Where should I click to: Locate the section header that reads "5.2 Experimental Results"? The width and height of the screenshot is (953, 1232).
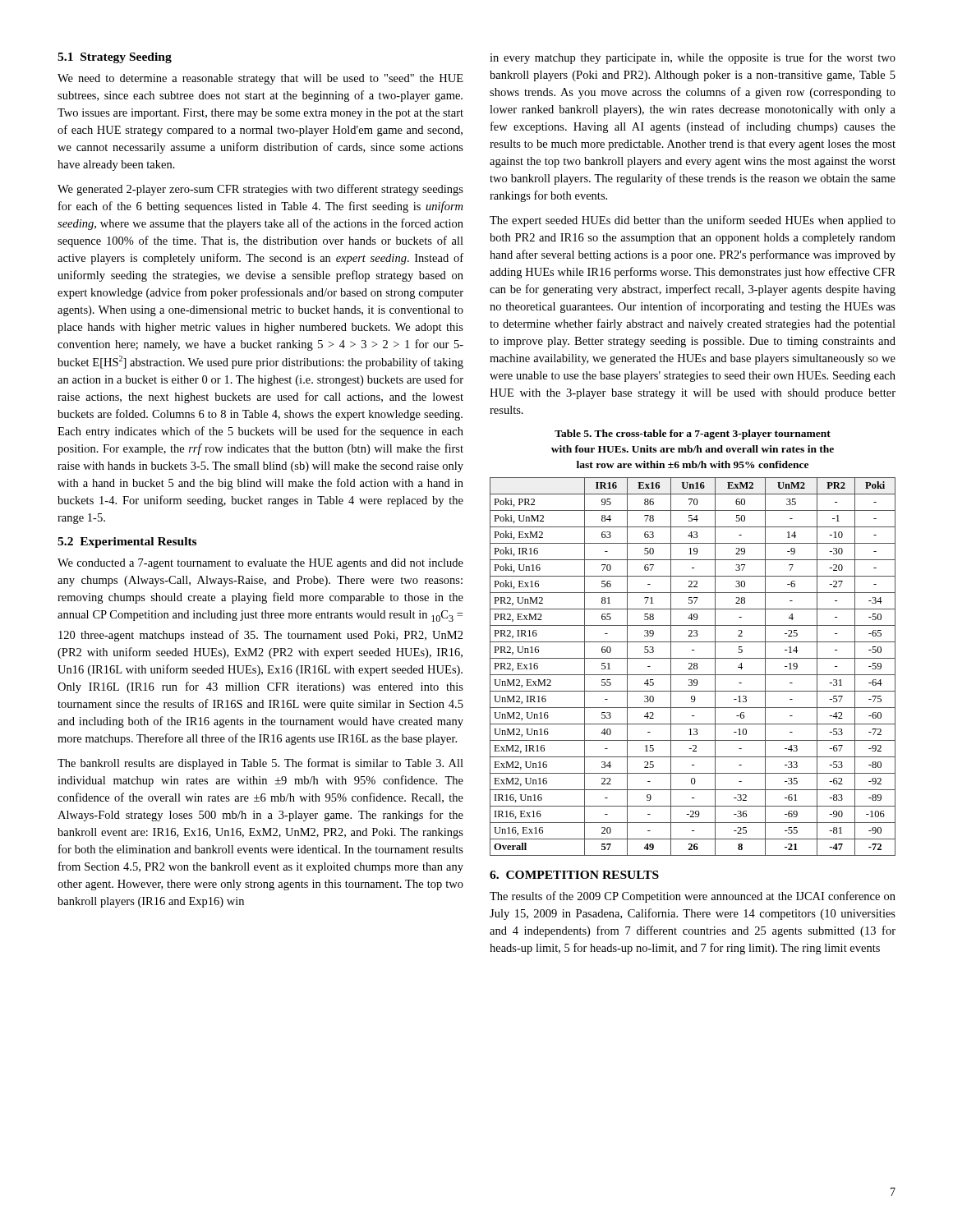pyautogui.click(x=127, y=541)
